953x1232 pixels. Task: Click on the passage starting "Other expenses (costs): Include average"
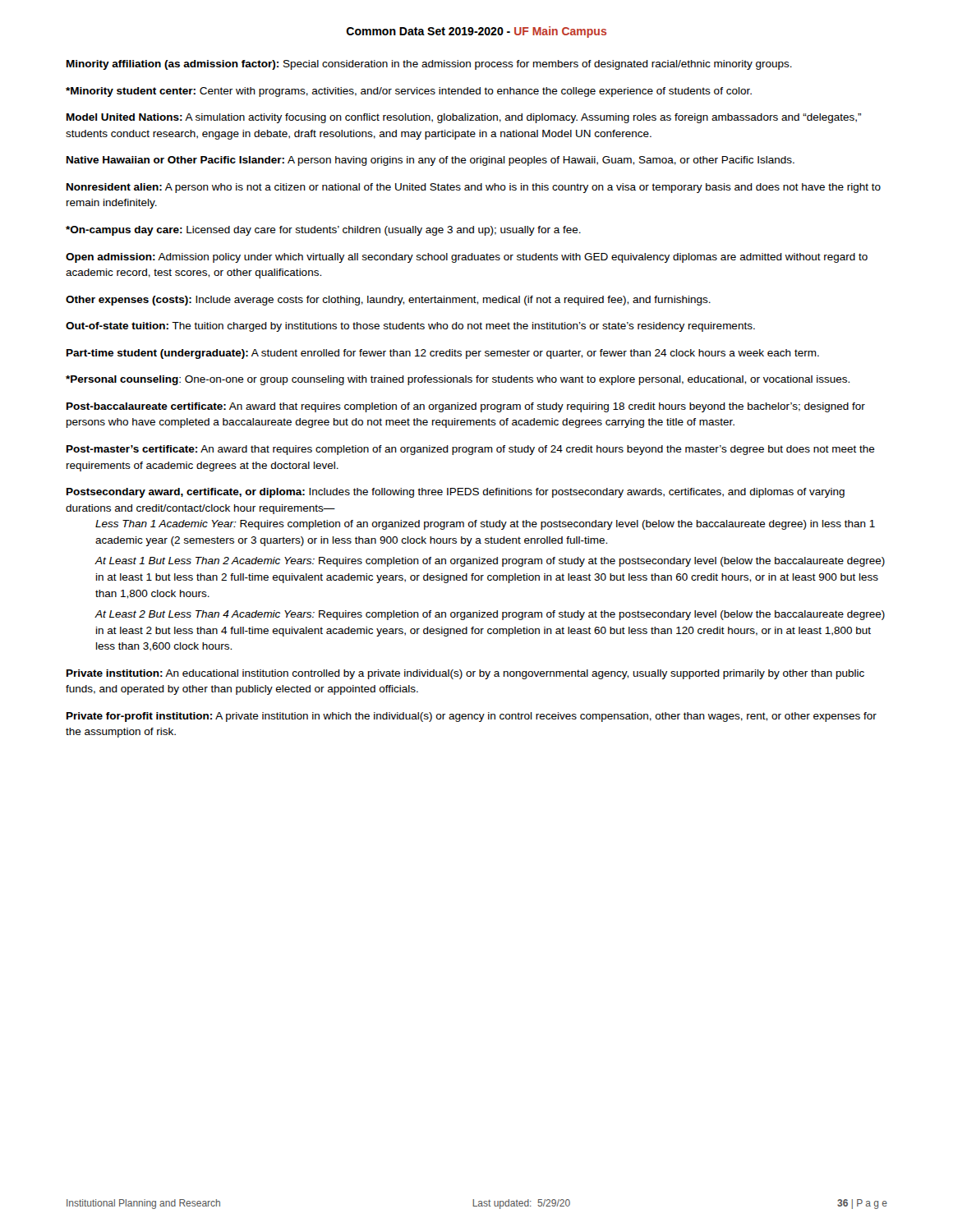pos(476,299)
